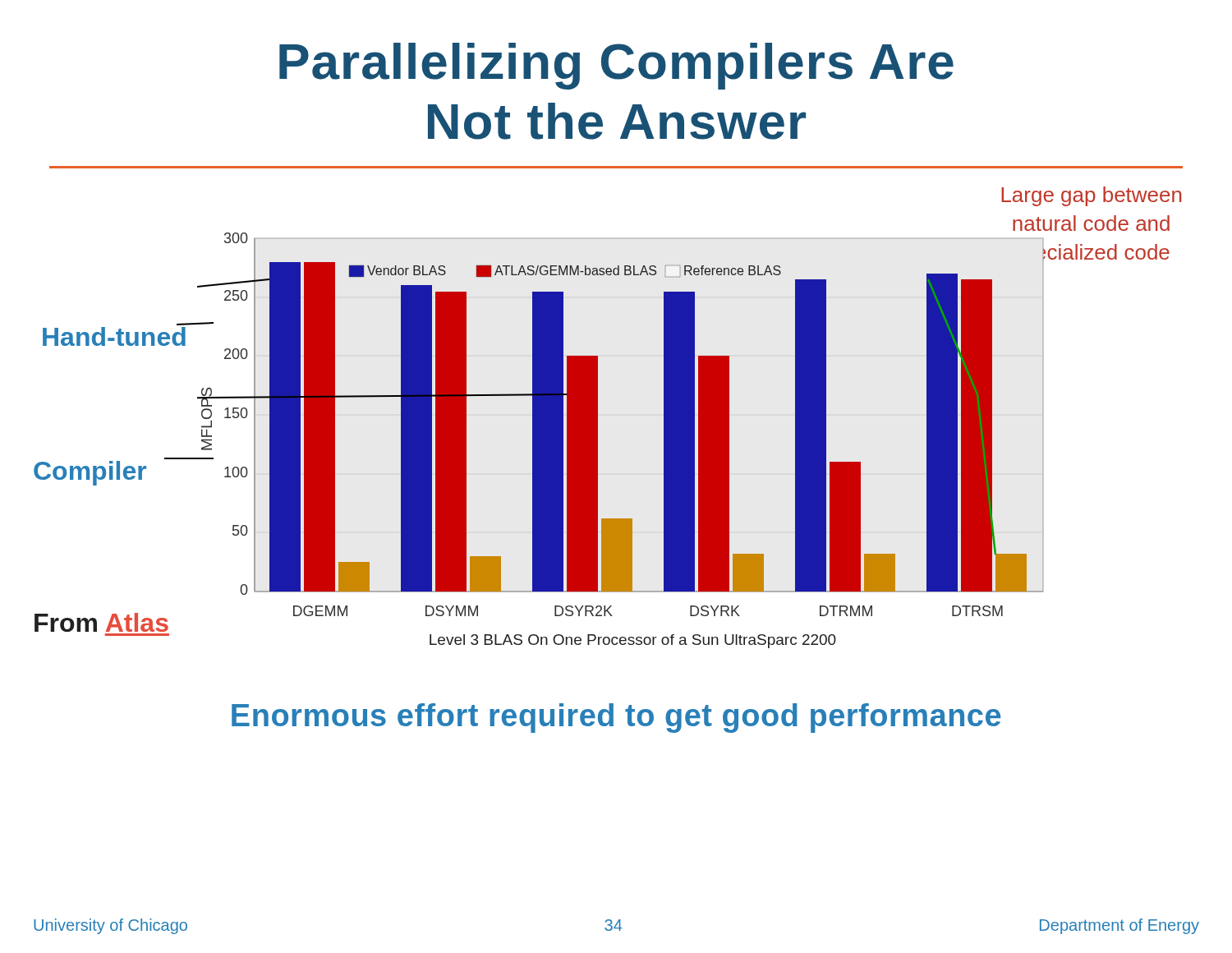
Task: Find the grouped bar chart
Action: 628,448
